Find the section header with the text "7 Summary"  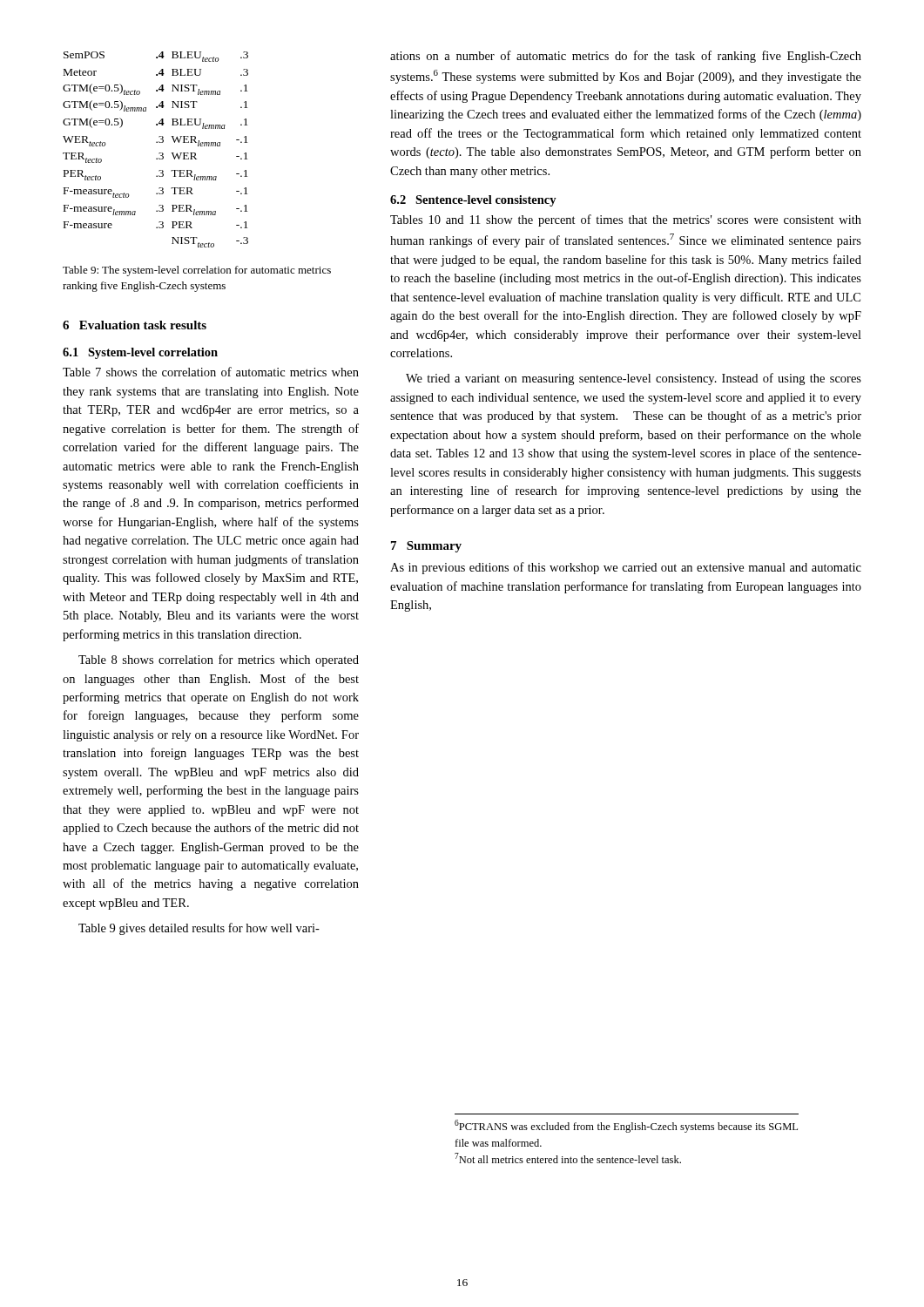click(426, 546)
